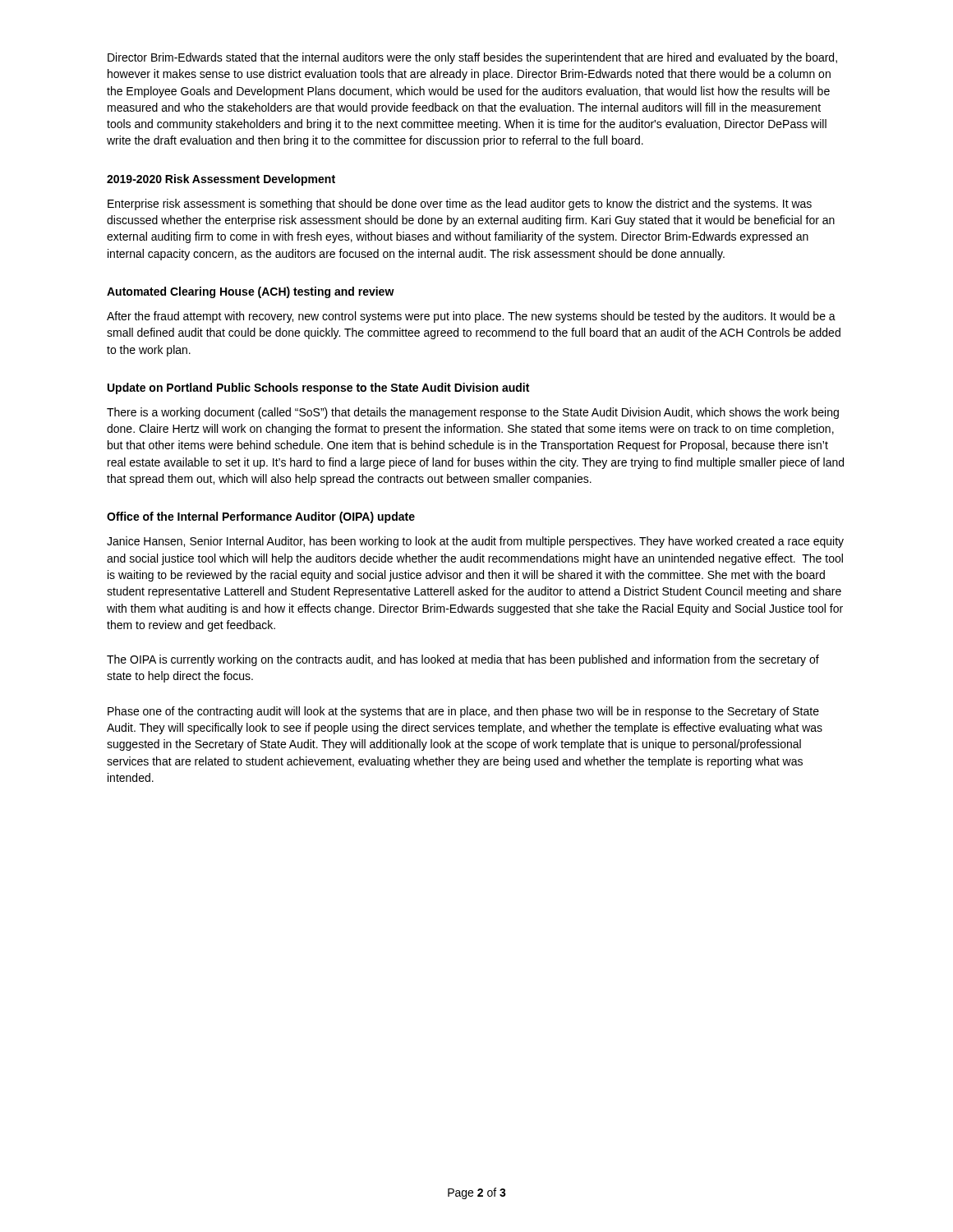This screenshot has height=1232, width=953.
Task: Navigate to the text block starting "Enterprise risk assessment is something that should be"
Action: (x=471, y=229)
